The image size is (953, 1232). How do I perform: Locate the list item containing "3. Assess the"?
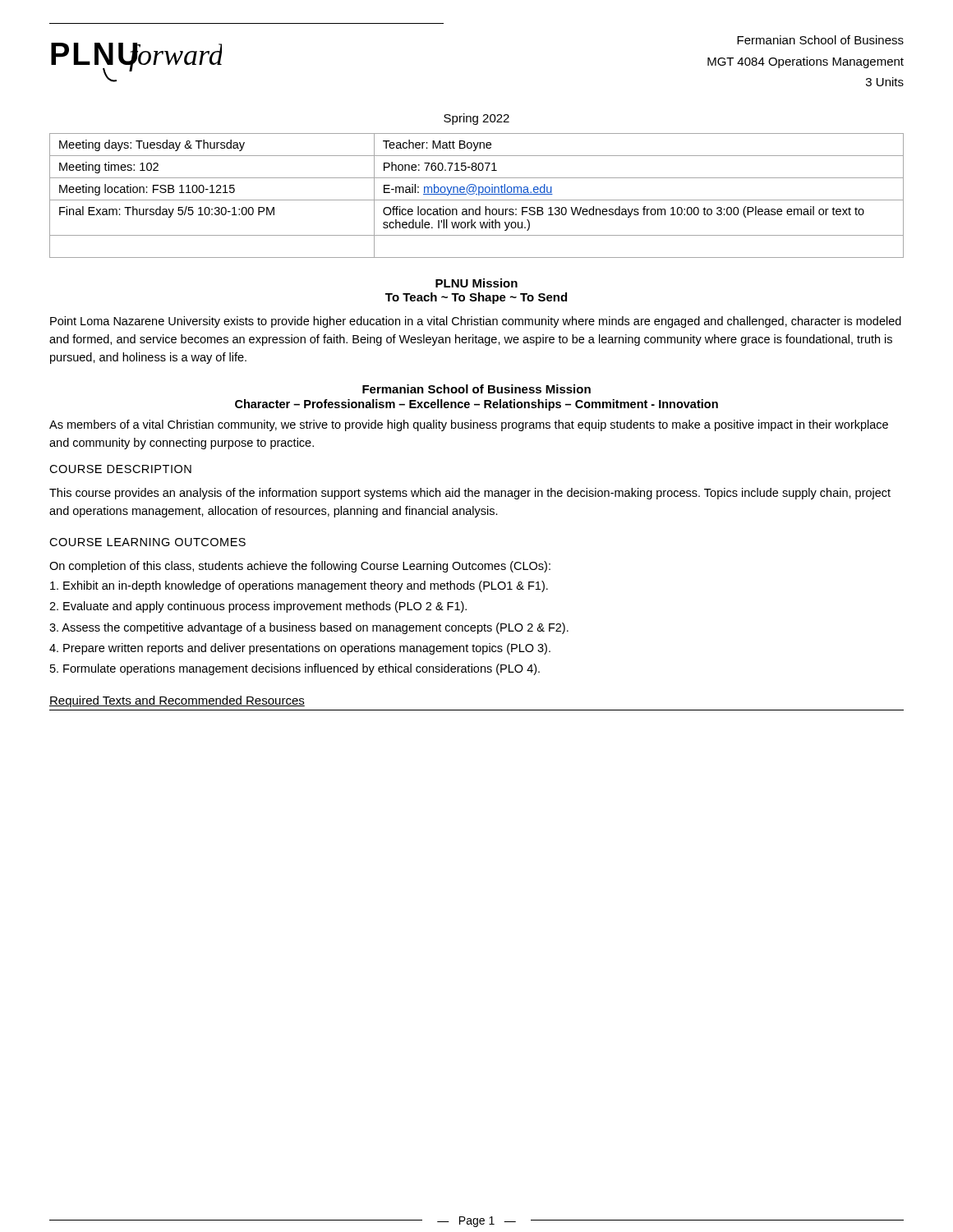click(309, 627)
